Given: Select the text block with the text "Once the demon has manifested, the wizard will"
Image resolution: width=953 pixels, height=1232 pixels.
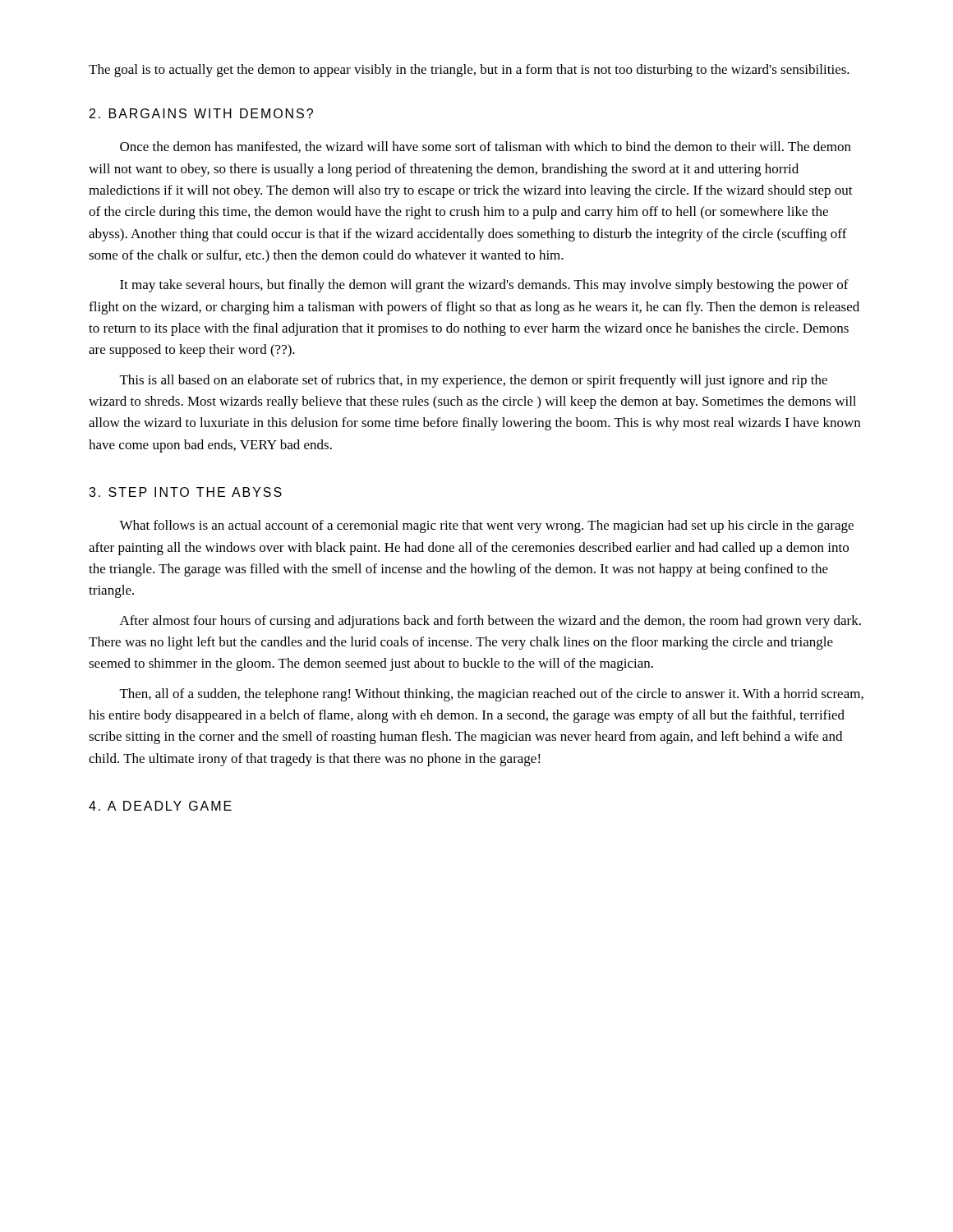Looking at the screenshot, I should pyautogui.click(x=476, y=296).
